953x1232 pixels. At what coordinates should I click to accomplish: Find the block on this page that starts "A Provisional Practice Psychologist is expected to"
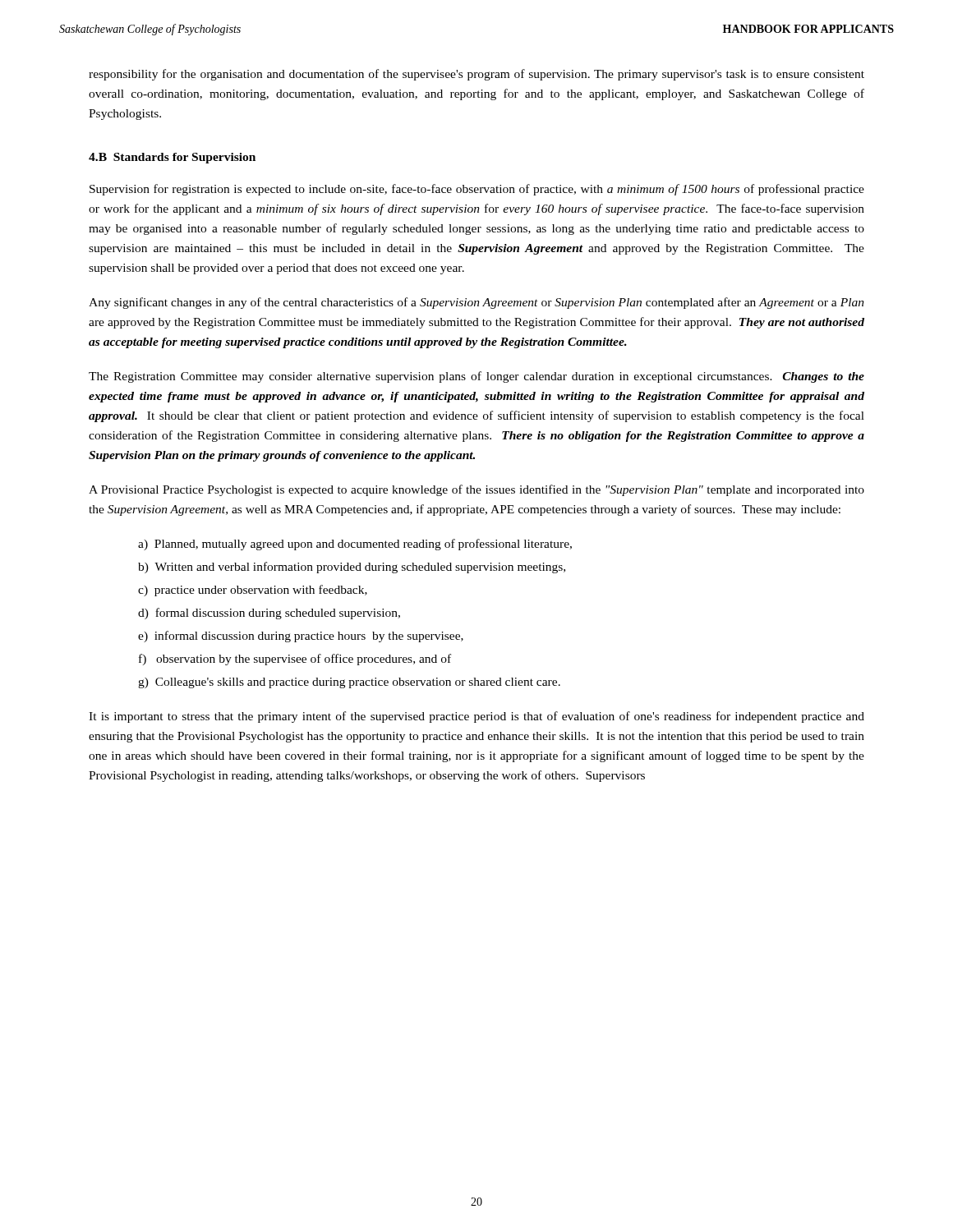tap(476, 499)
